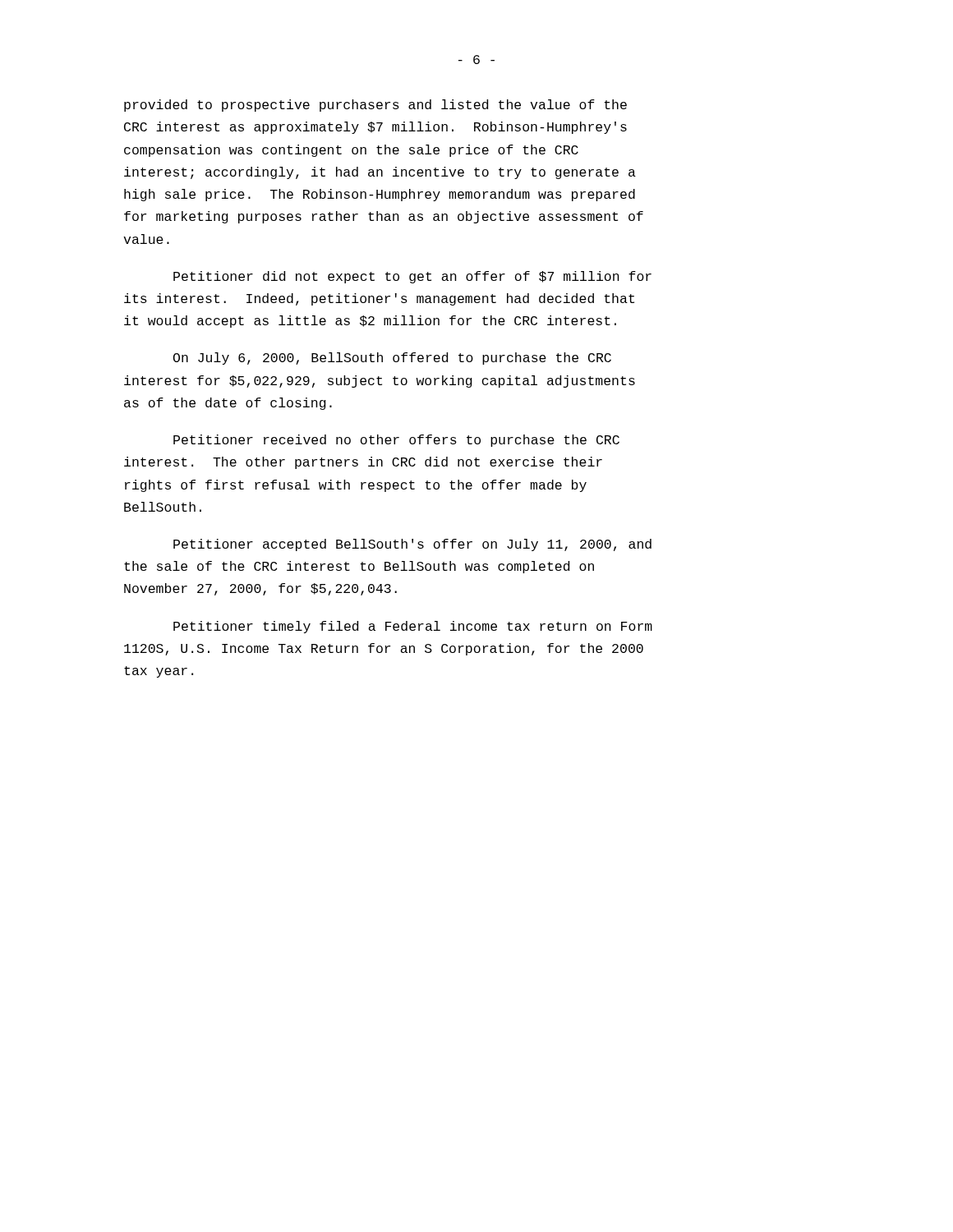Click on the text block with the text "provided to prospective purchasers and listed the"
Screen dimensions: 1232x953
click(476, 389)
